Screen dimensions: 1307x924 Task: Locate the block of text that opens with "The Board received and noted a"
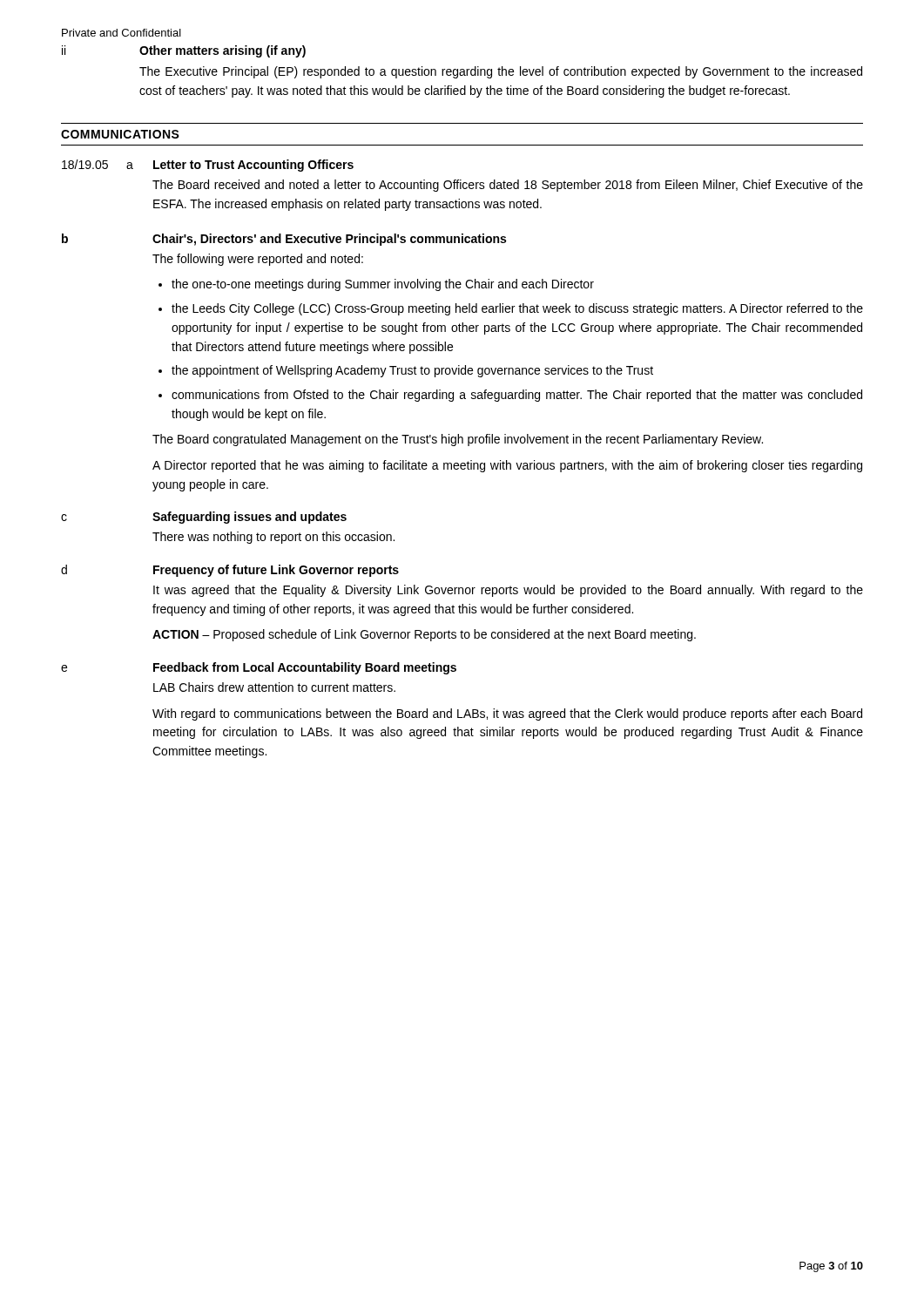pyautogui.click(x=508, y=194)
